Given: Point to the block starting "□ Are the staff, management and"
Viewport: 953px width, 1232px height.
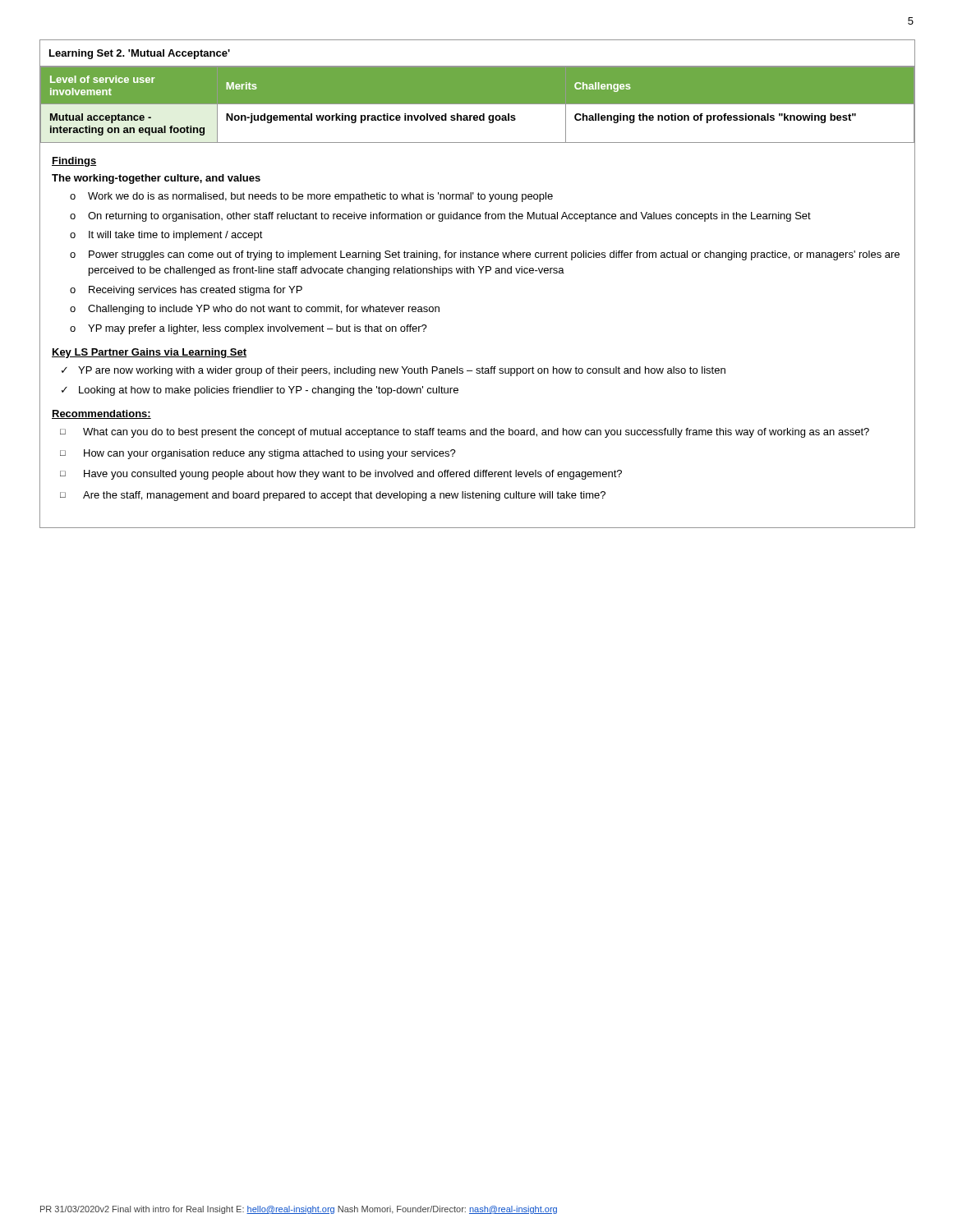Looking at the screenshot, I should click(x=481, y=495).
